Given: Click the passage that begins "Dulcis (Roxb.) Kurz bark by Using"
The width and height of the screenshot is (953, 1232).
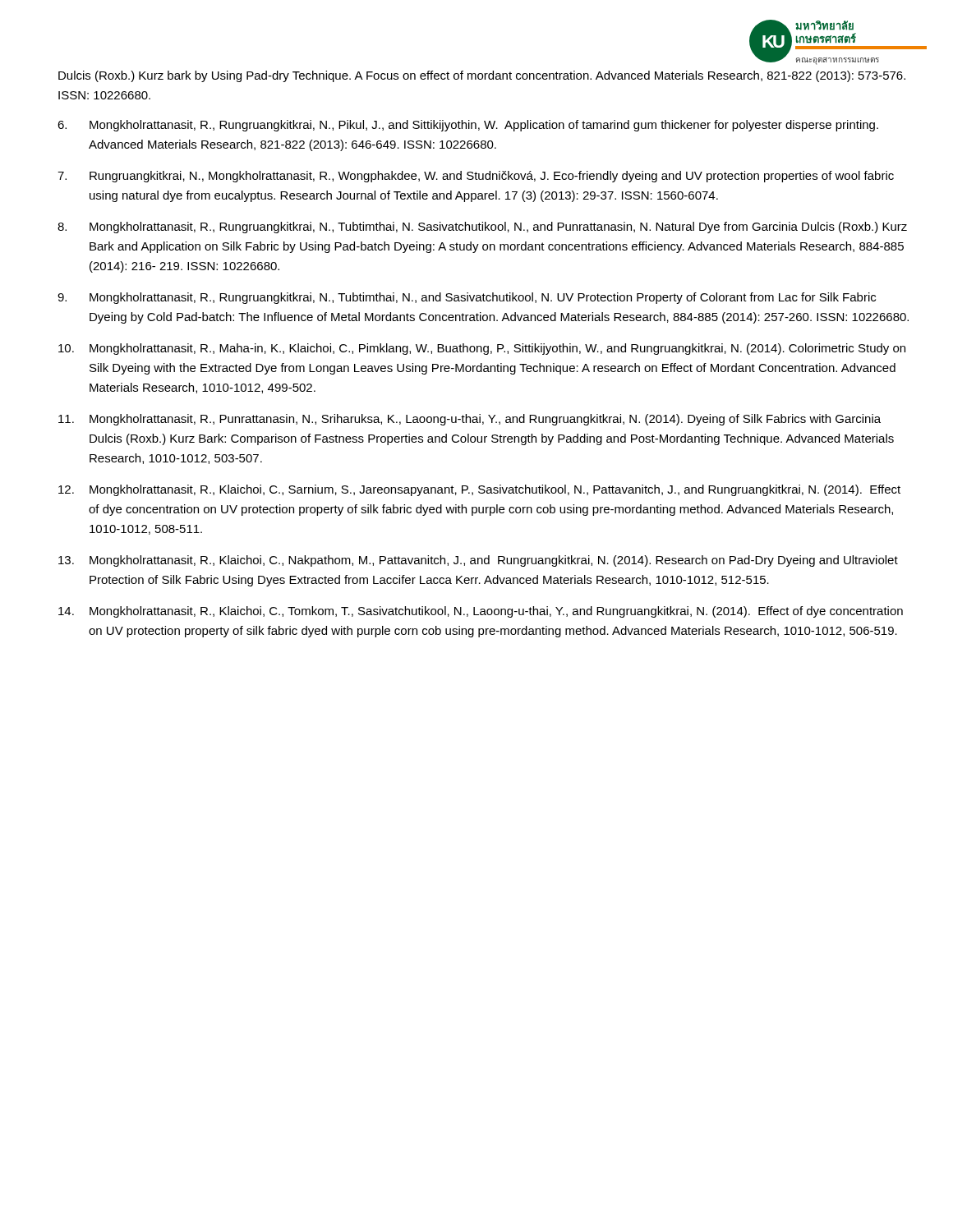Looking at the screenshot, I should click(x=482, y=85).
